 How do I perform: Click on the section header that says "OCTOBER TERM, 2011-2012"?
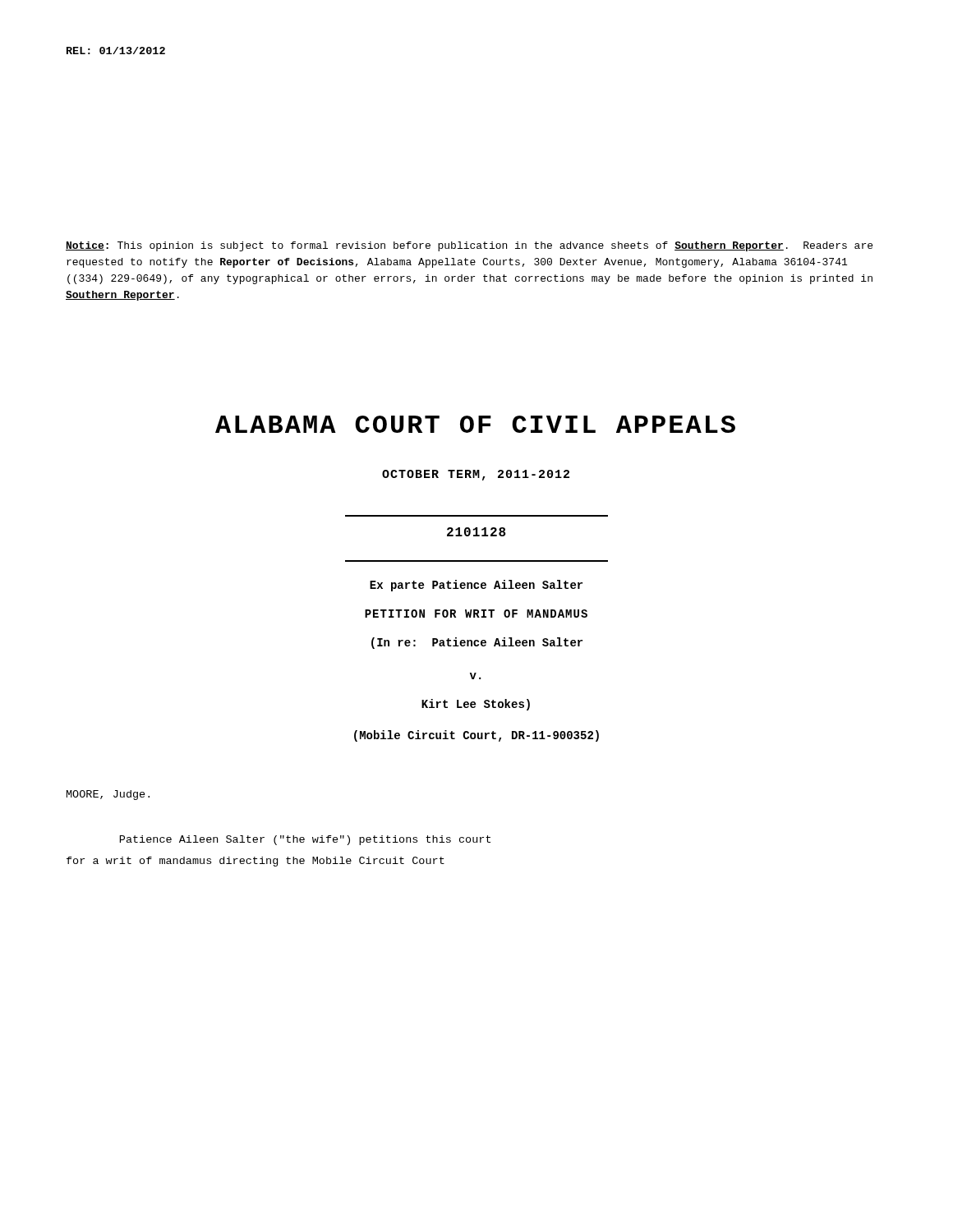[x=476, y=475]
